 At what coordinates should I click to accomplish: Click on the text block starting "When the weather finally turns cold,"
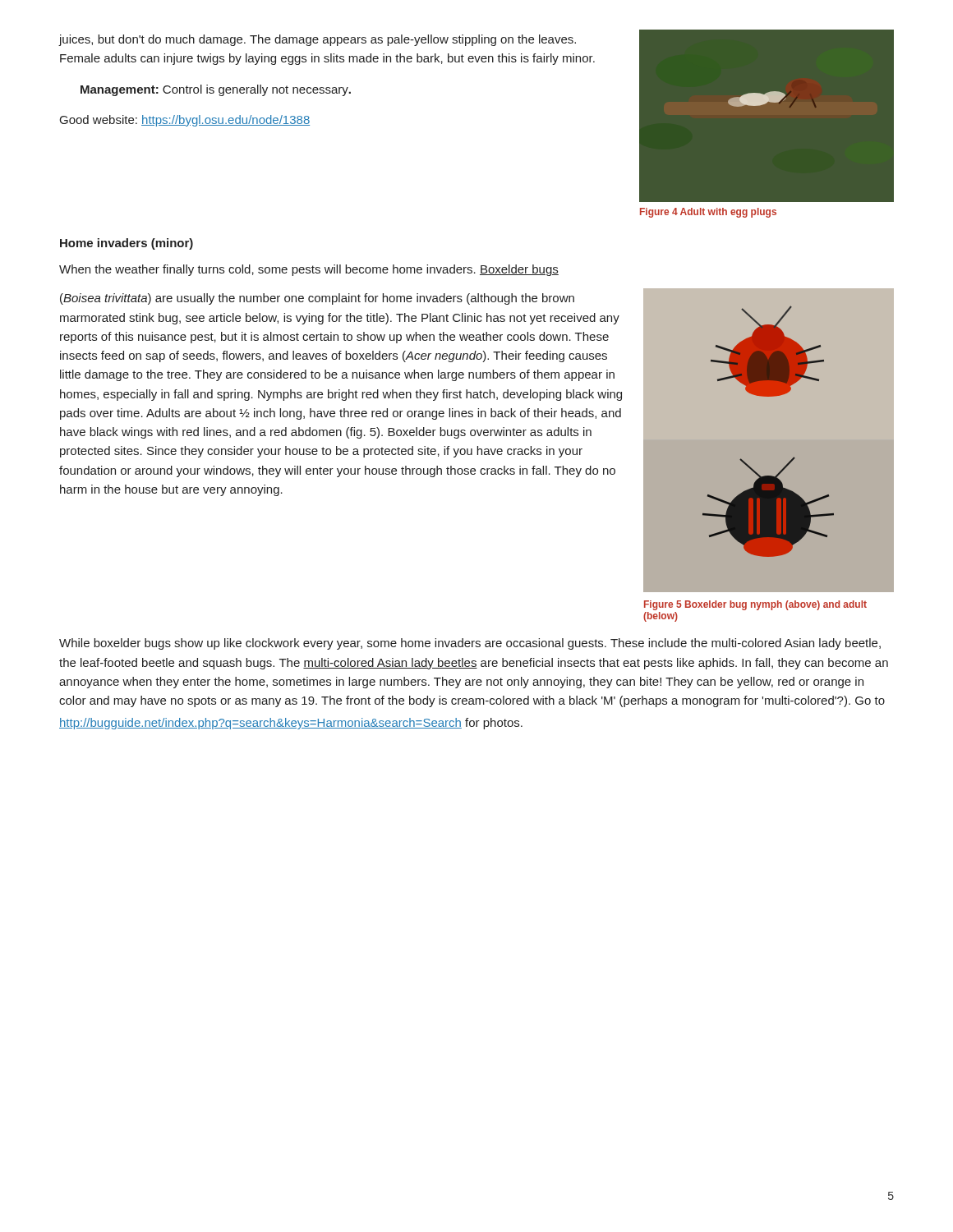pyautogui.click(x=309, y=269)
